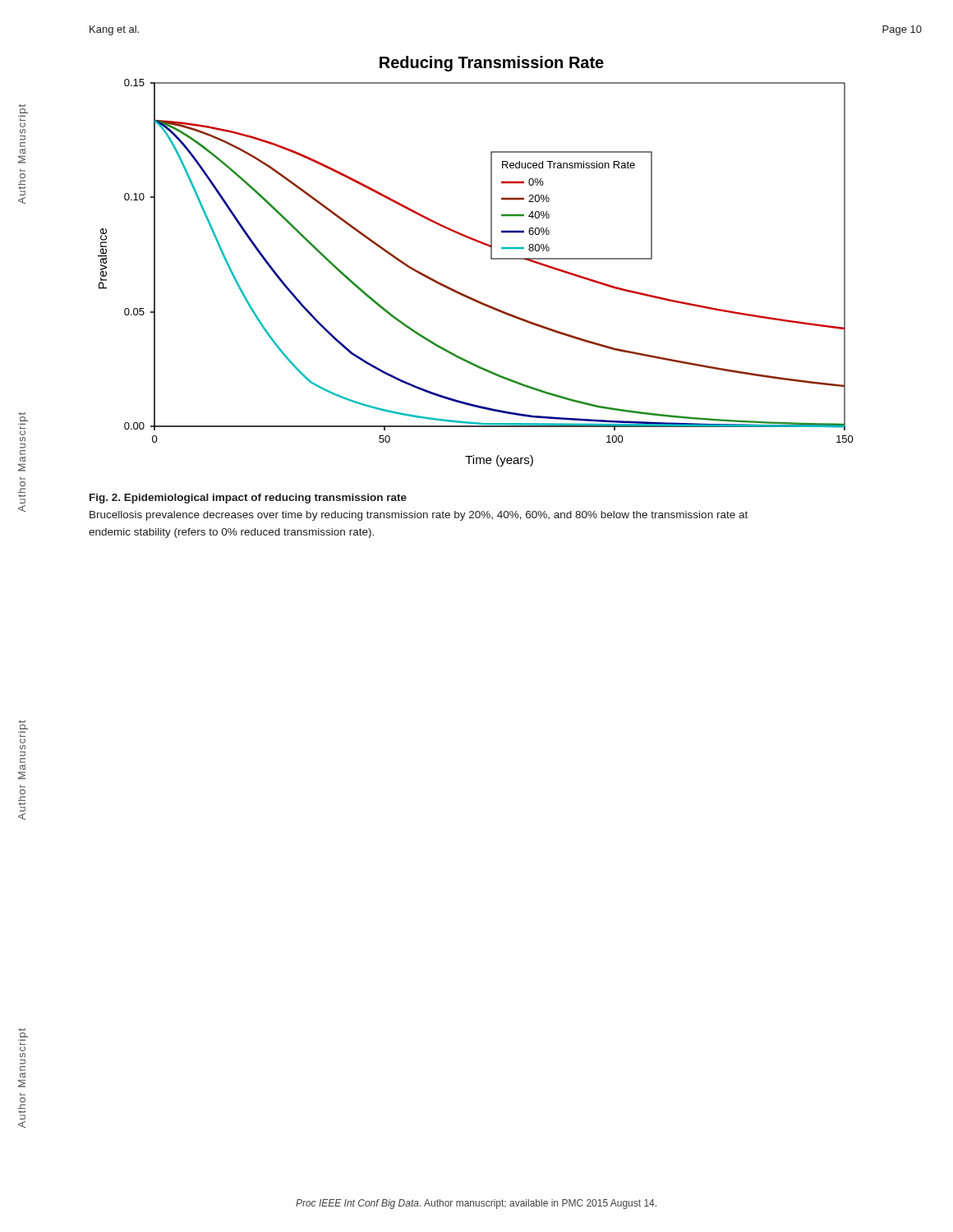Locate a caption

pos(418,515)
